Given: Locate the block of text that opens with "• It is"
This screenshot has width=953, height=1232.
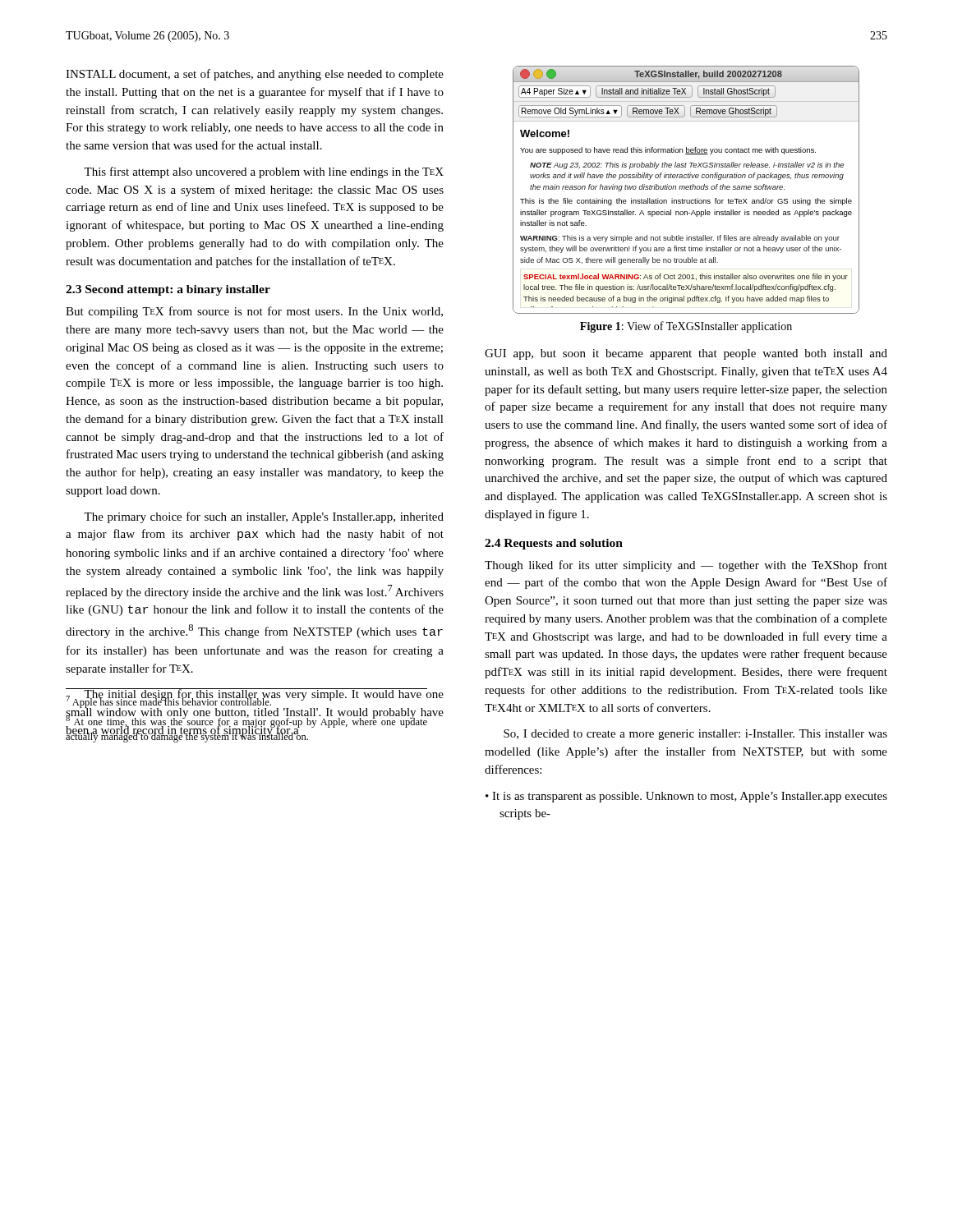Looking at the screenshot, I should coord(686,804).
